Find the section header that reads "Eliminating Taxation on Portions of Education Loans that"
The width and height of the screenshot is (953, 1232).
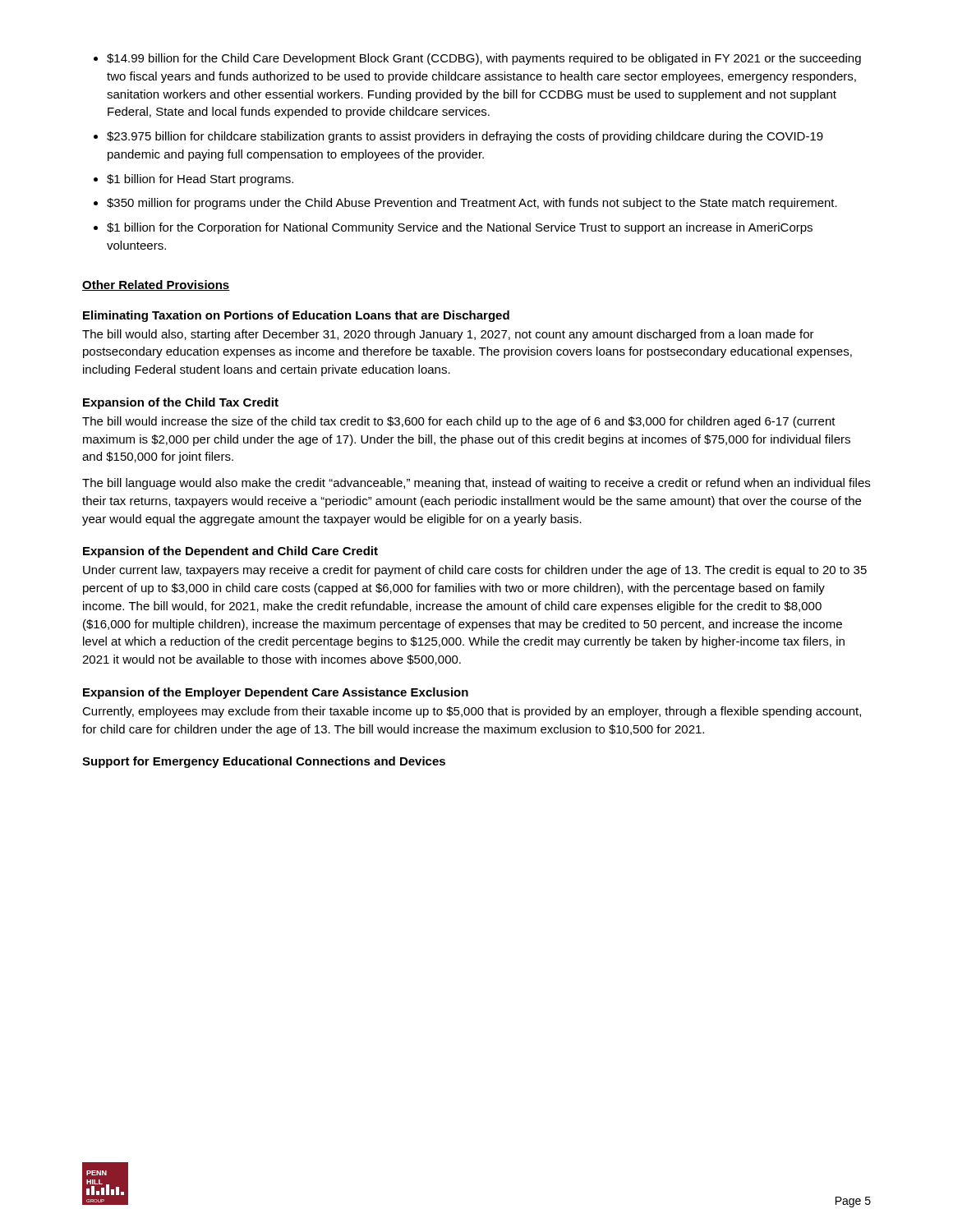(x=296, y=315)
